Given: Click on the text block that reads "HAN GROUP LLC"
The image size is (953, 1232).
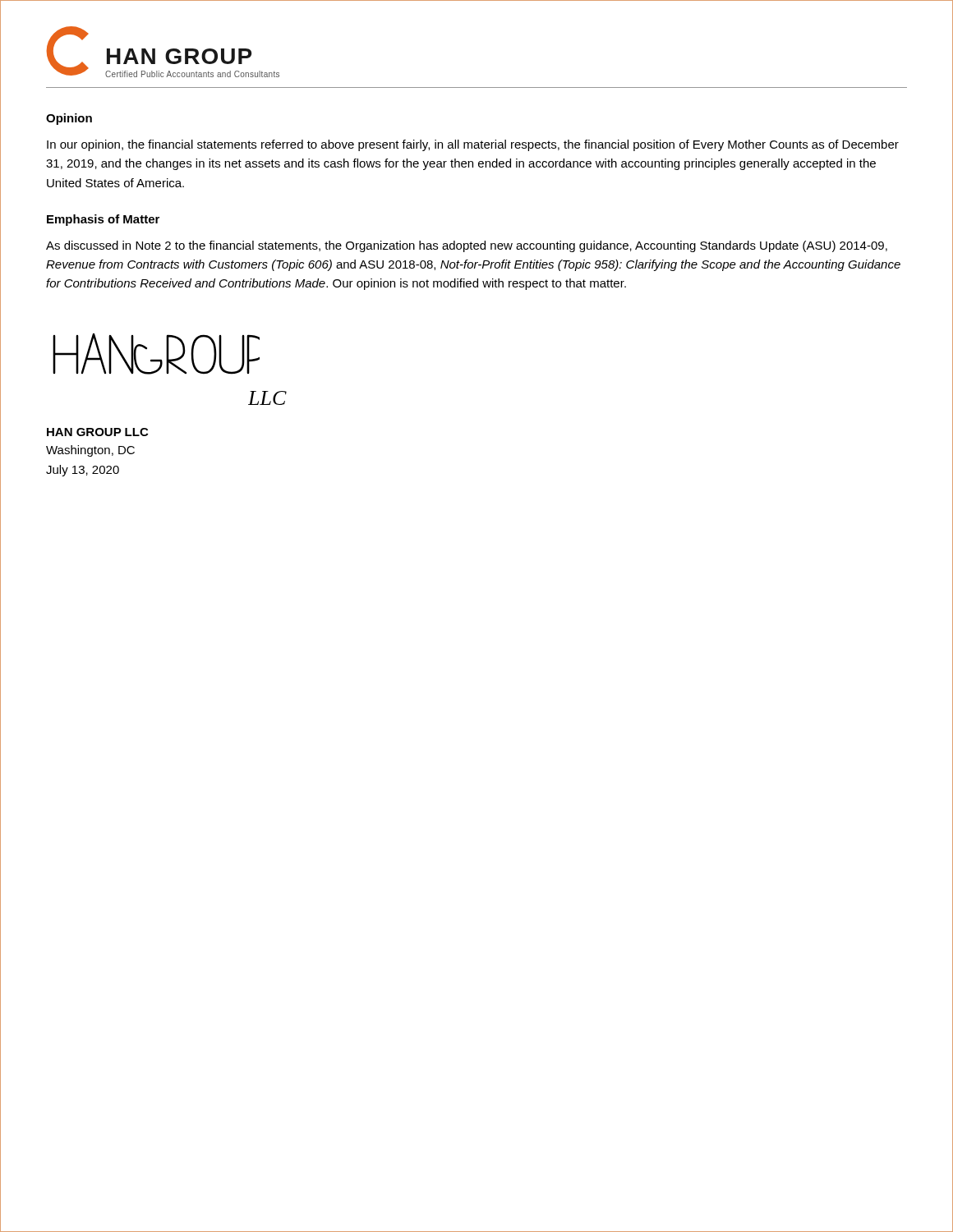Looking at the screenshot, I should tap(97, 432).
